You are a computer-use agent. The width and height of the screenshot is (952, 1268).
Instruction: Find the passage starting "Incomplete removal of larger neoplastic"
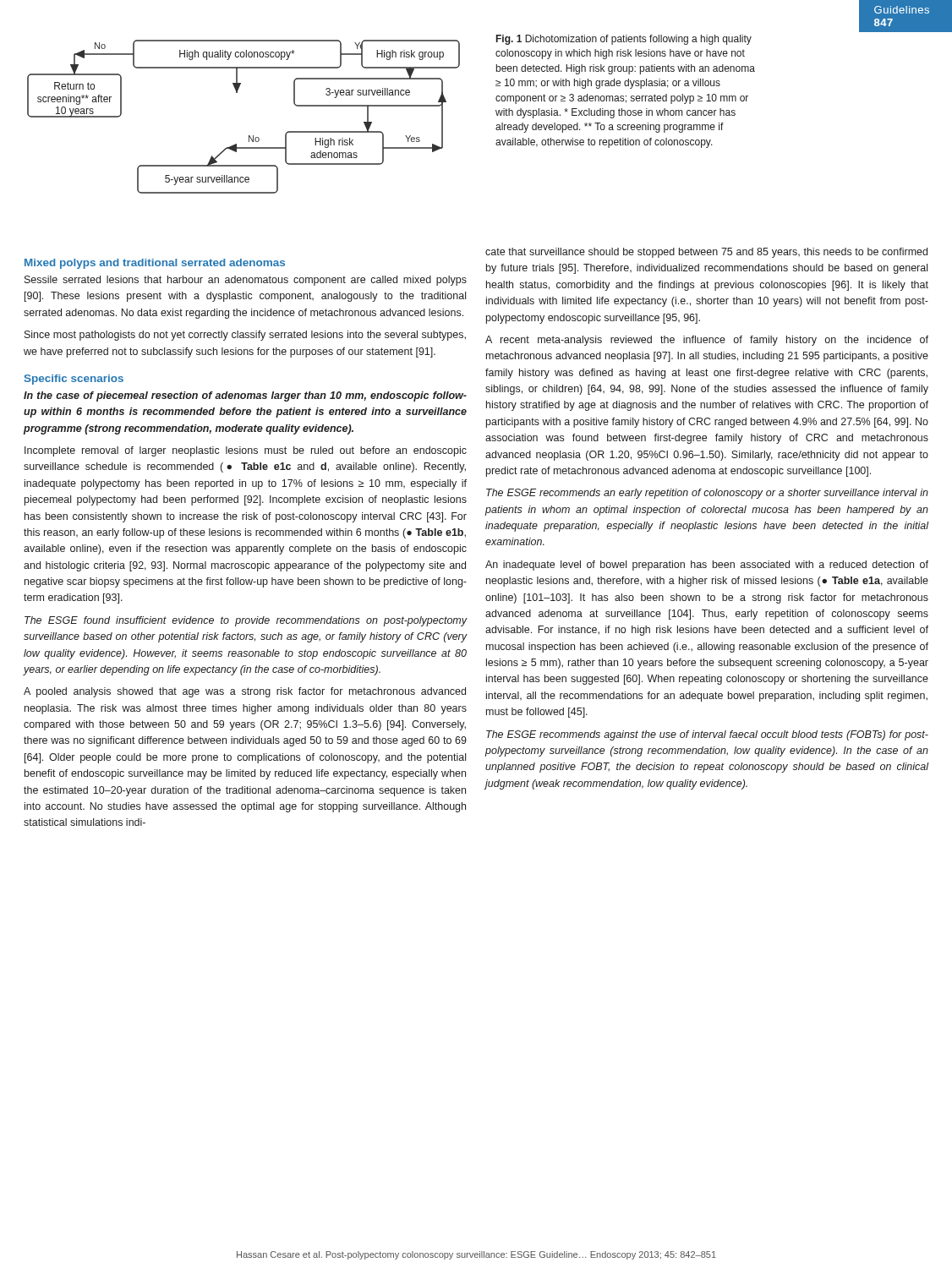point(245,524)
